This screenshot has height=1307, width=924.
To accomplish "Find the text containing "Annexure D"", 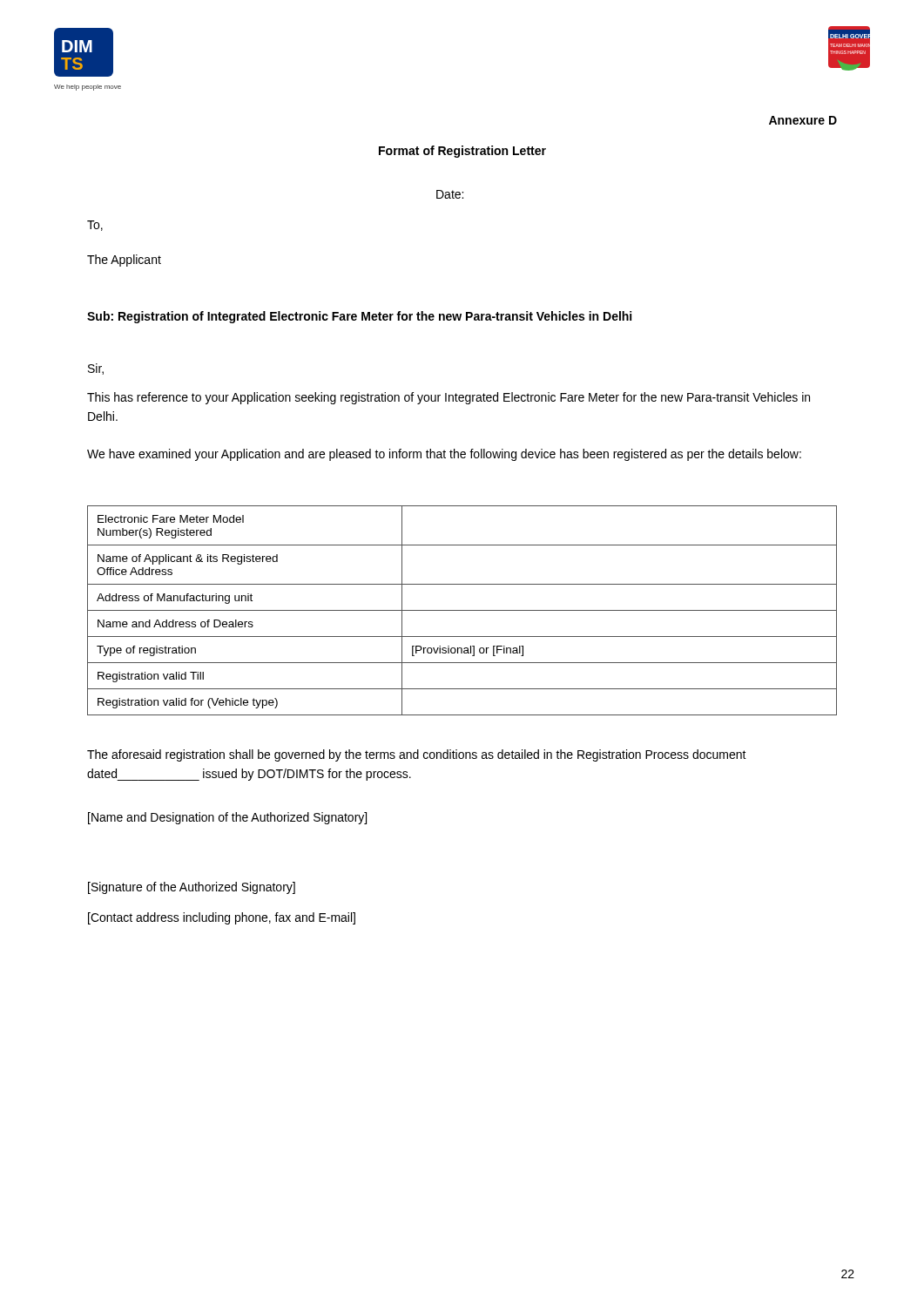I will point(803,120).
